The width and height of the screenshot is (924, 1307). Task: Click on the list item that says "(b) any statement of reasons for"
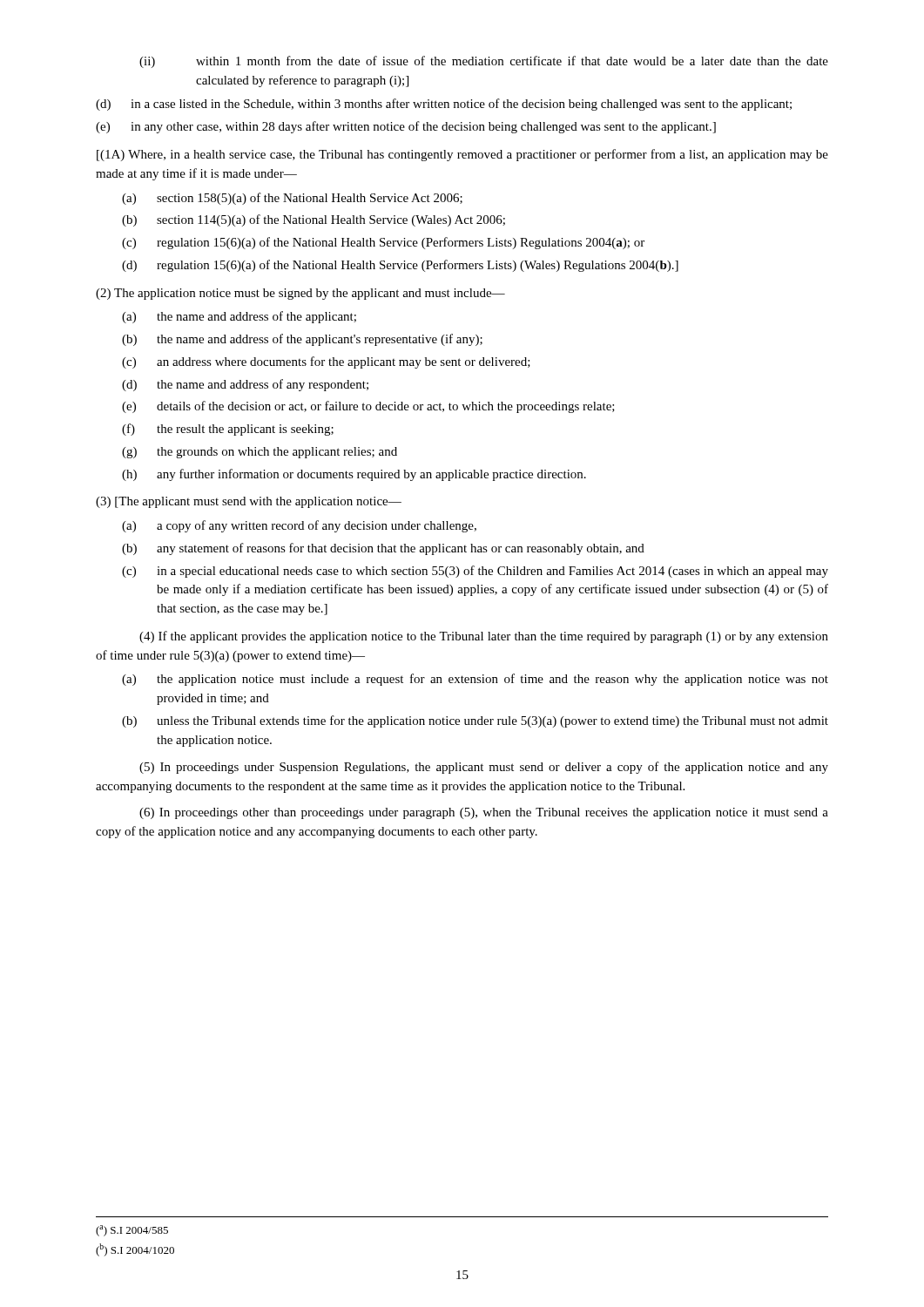(x=475, y=549)
